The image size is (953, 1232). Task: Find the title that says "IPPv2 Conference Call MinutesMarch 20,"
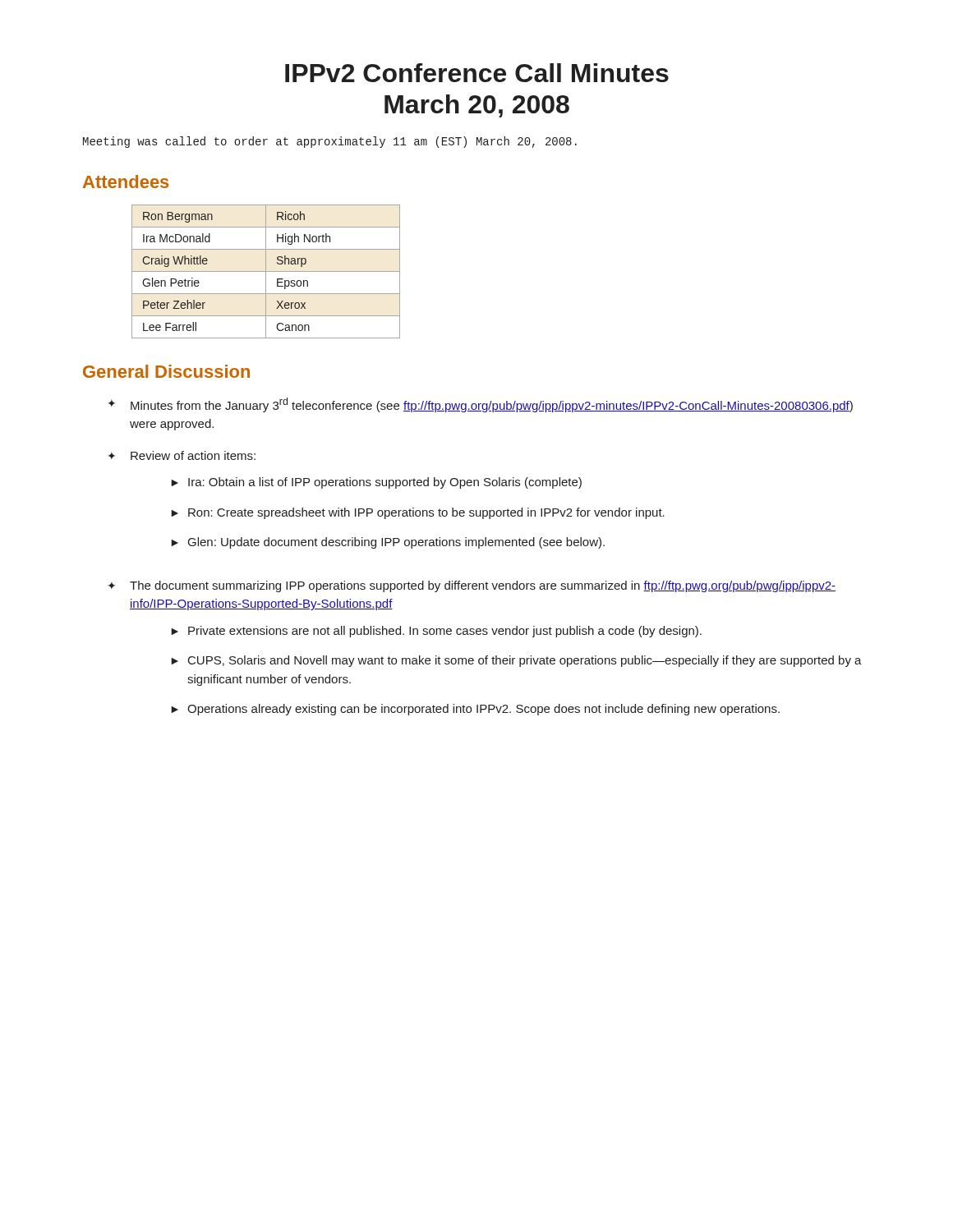click(476, 89)
